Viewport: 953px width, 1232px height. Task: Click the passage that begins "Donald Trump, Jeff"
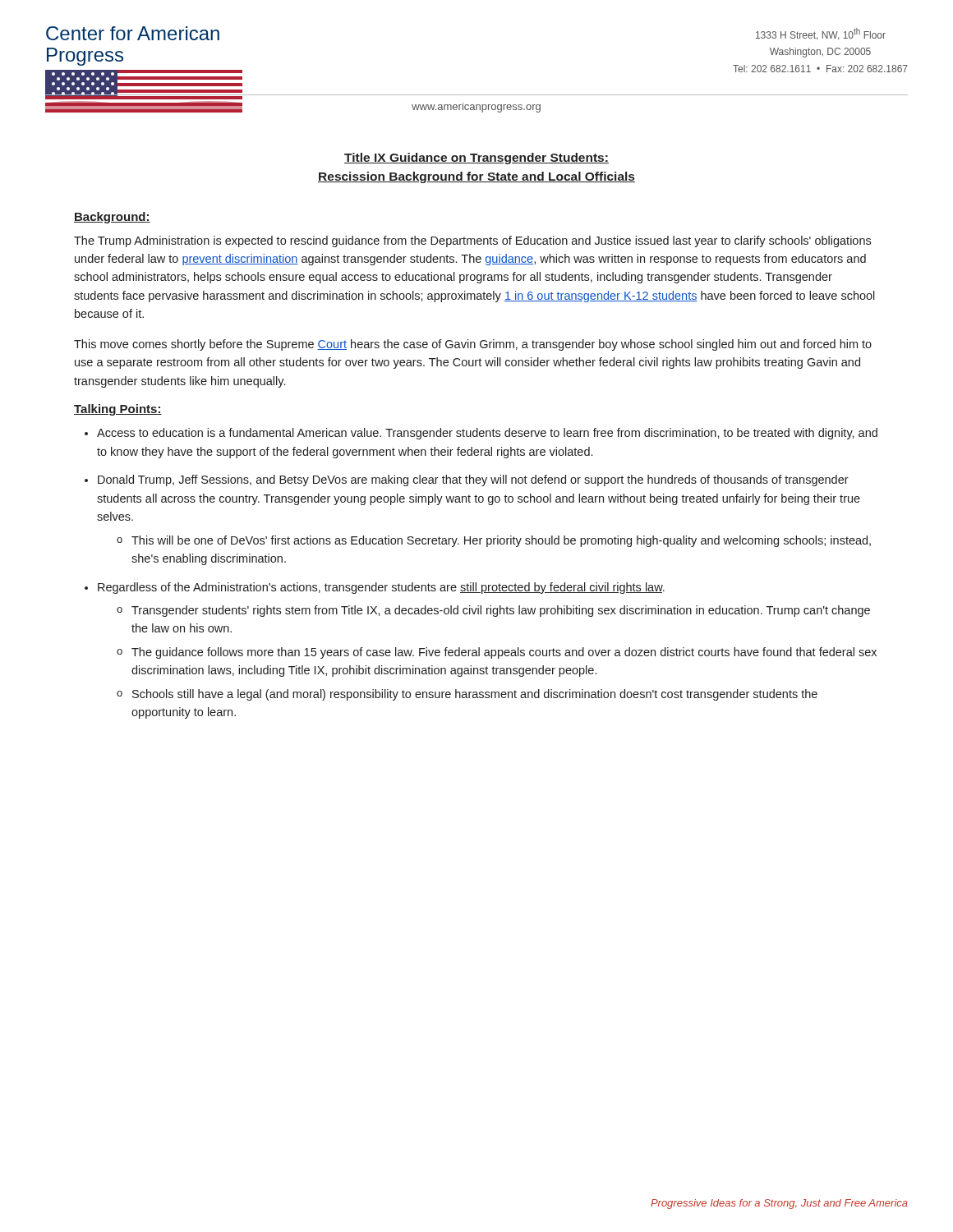pos(473,480)
